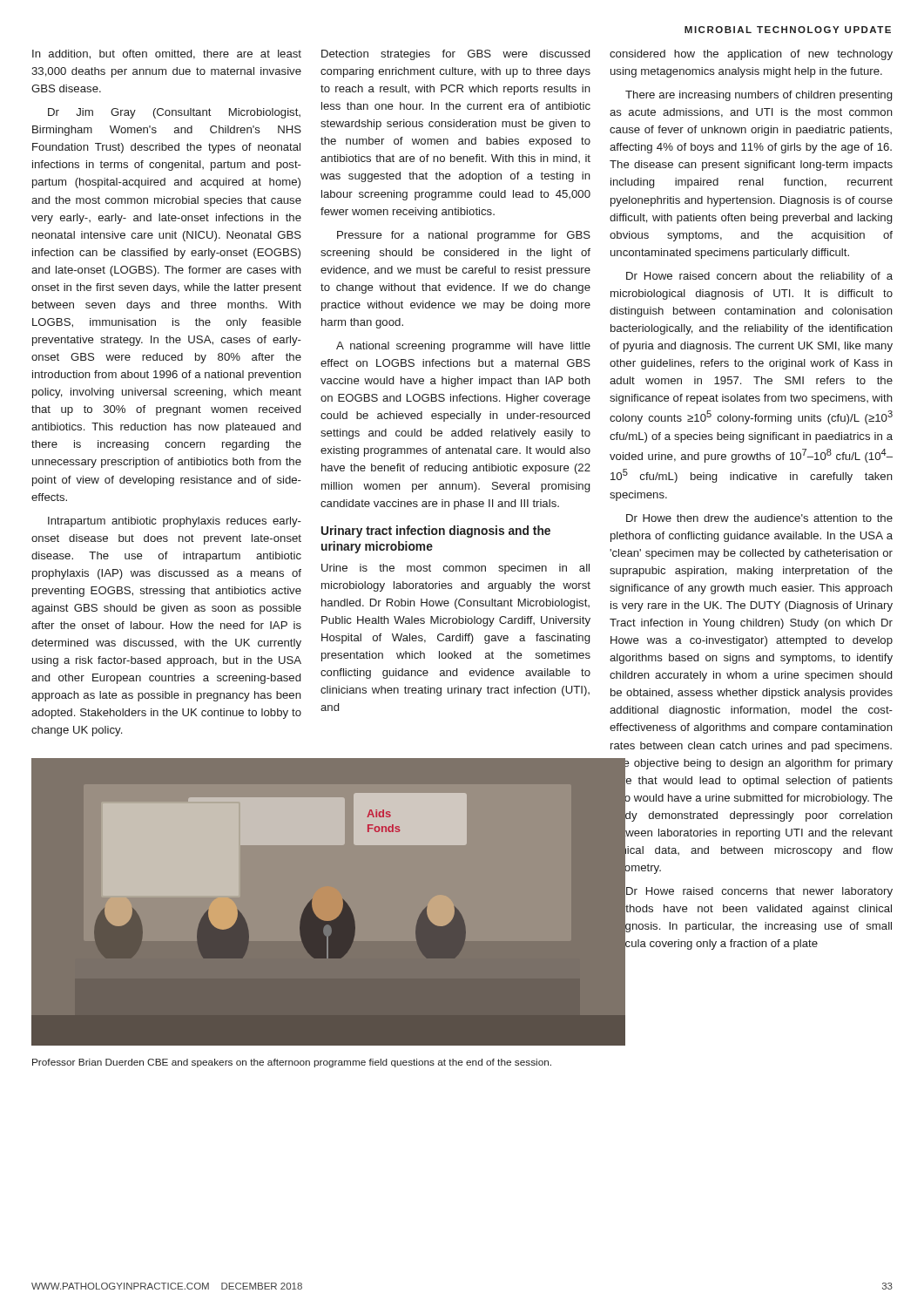
Task: Click on the photo
Action: click(x=328, y=903)
